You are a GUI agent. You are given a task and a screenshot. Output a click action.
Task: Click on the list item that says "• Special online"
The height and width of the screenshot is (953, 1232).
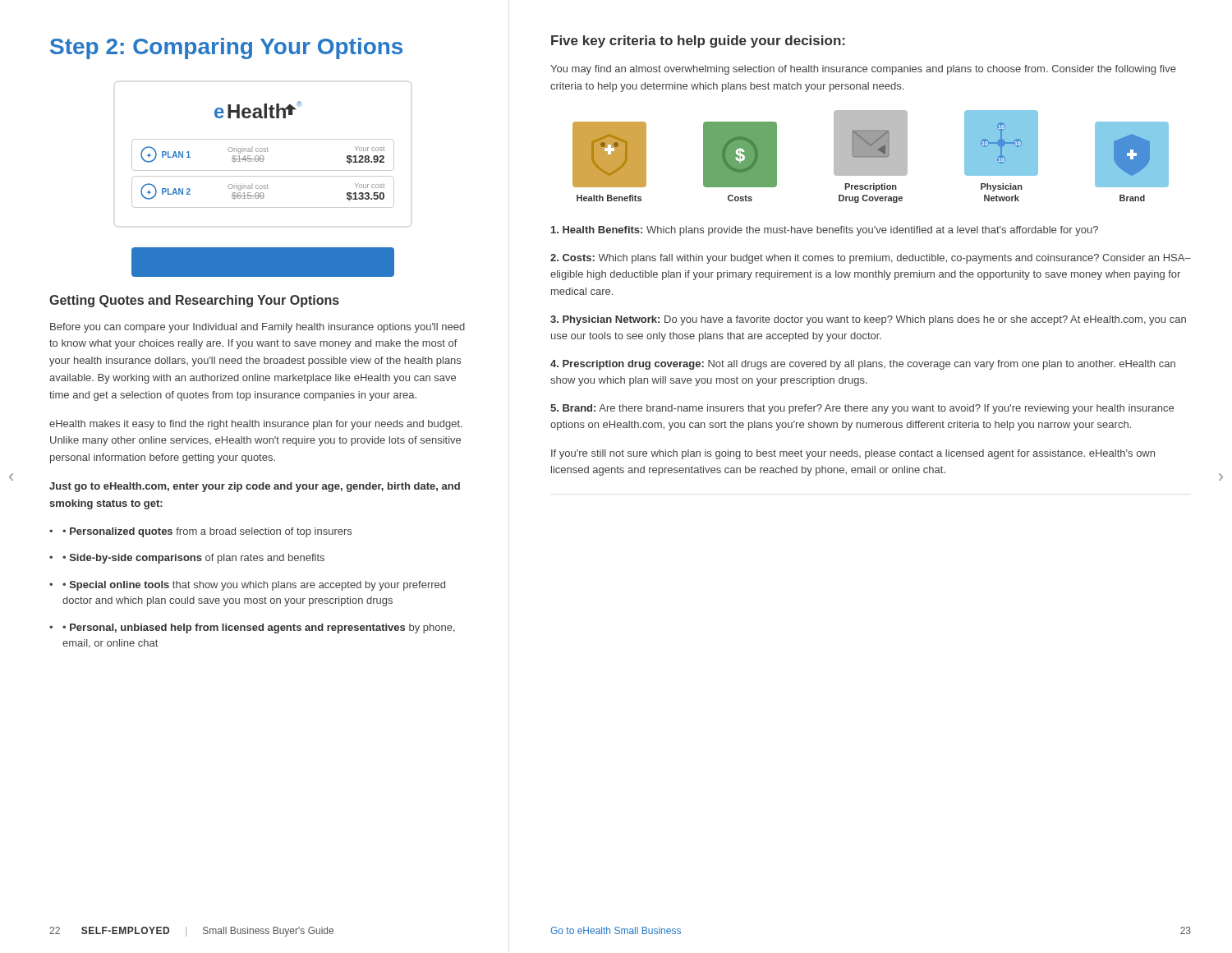coord(262,592)
